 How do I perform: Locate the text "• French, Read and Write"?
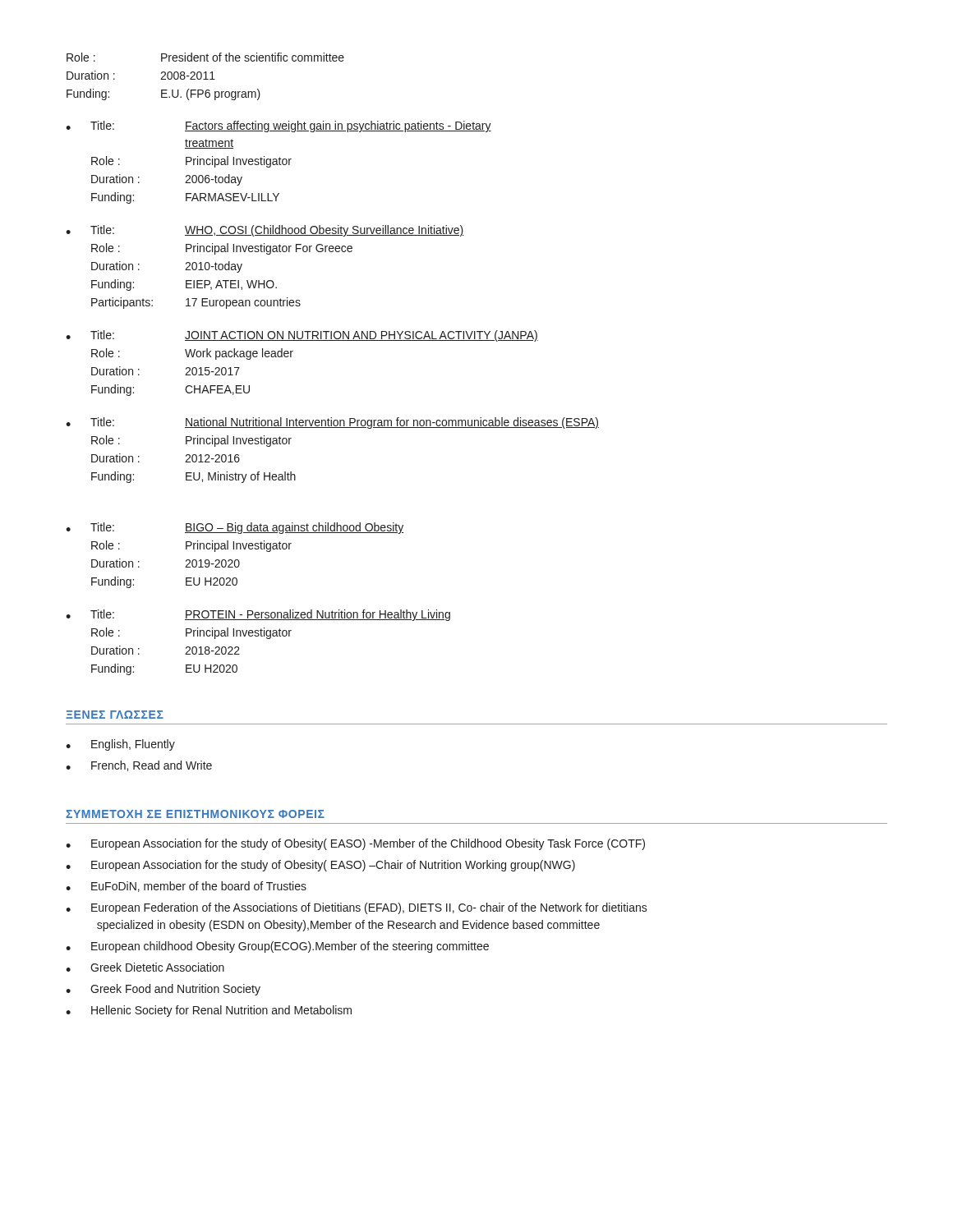point(139,766)
